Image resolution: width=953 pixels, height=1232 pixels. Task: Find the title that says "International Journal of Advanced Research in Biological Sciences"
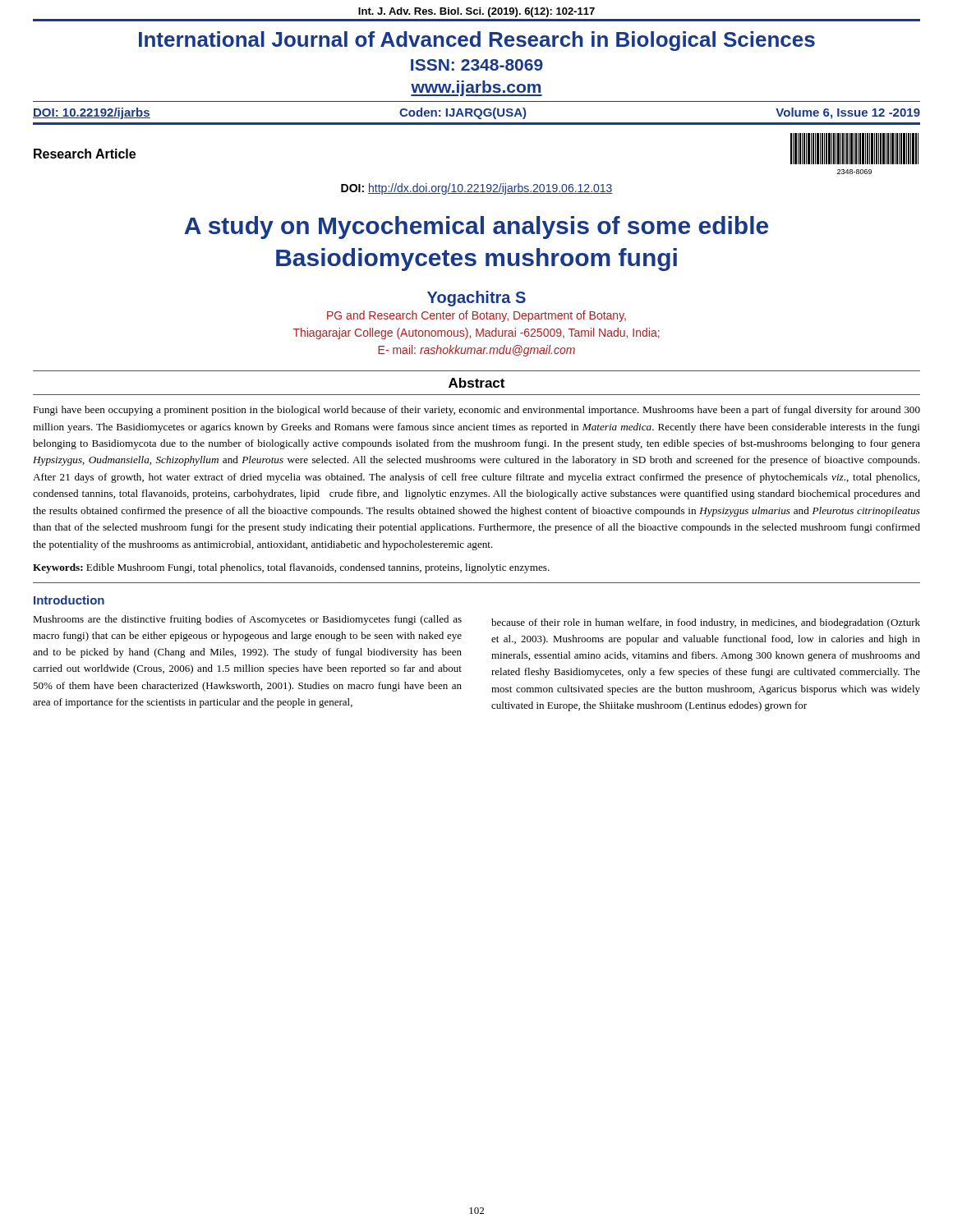[476, 62]
